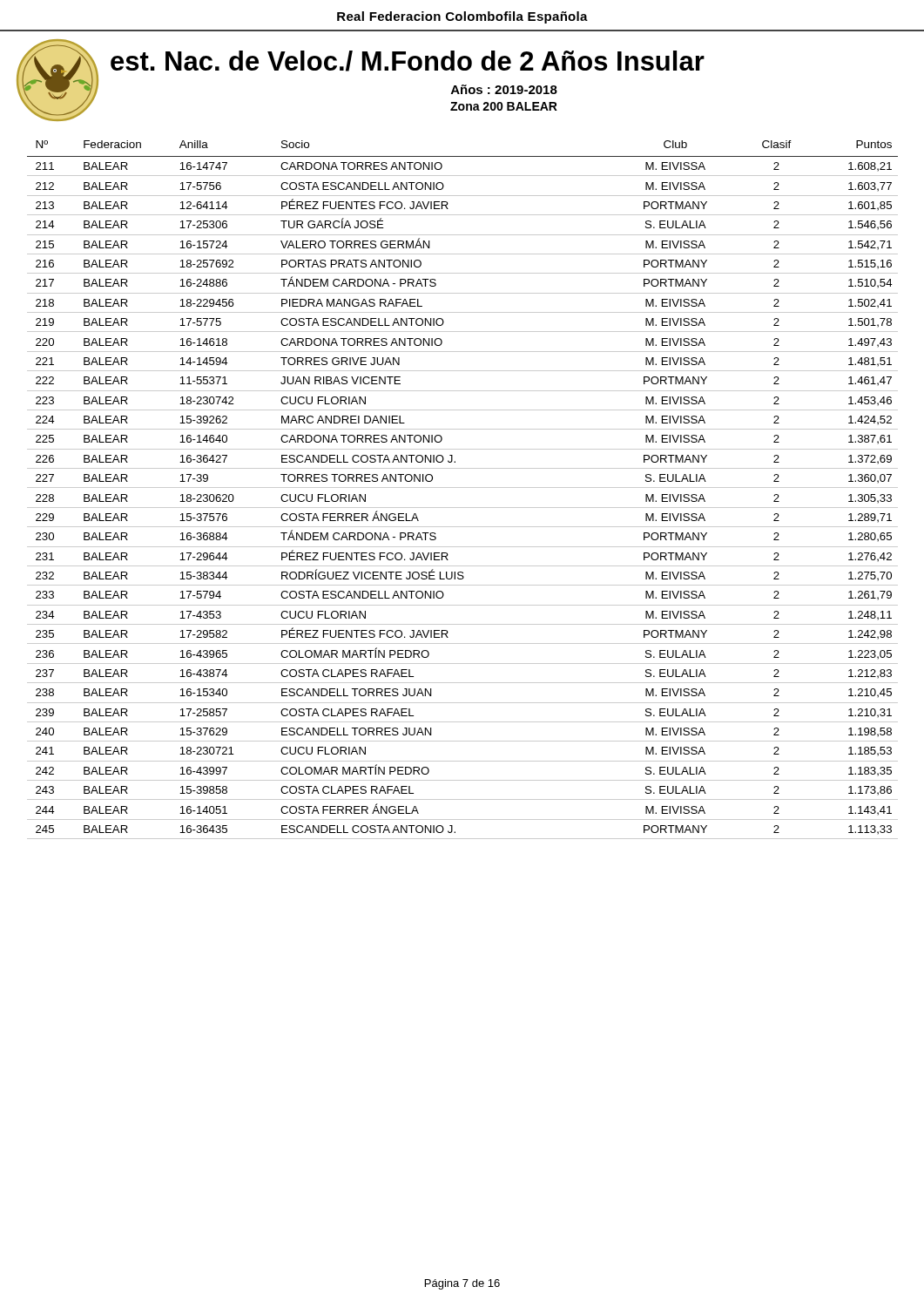Select a table
This screenshot has width=924, height=1307.
462,487
